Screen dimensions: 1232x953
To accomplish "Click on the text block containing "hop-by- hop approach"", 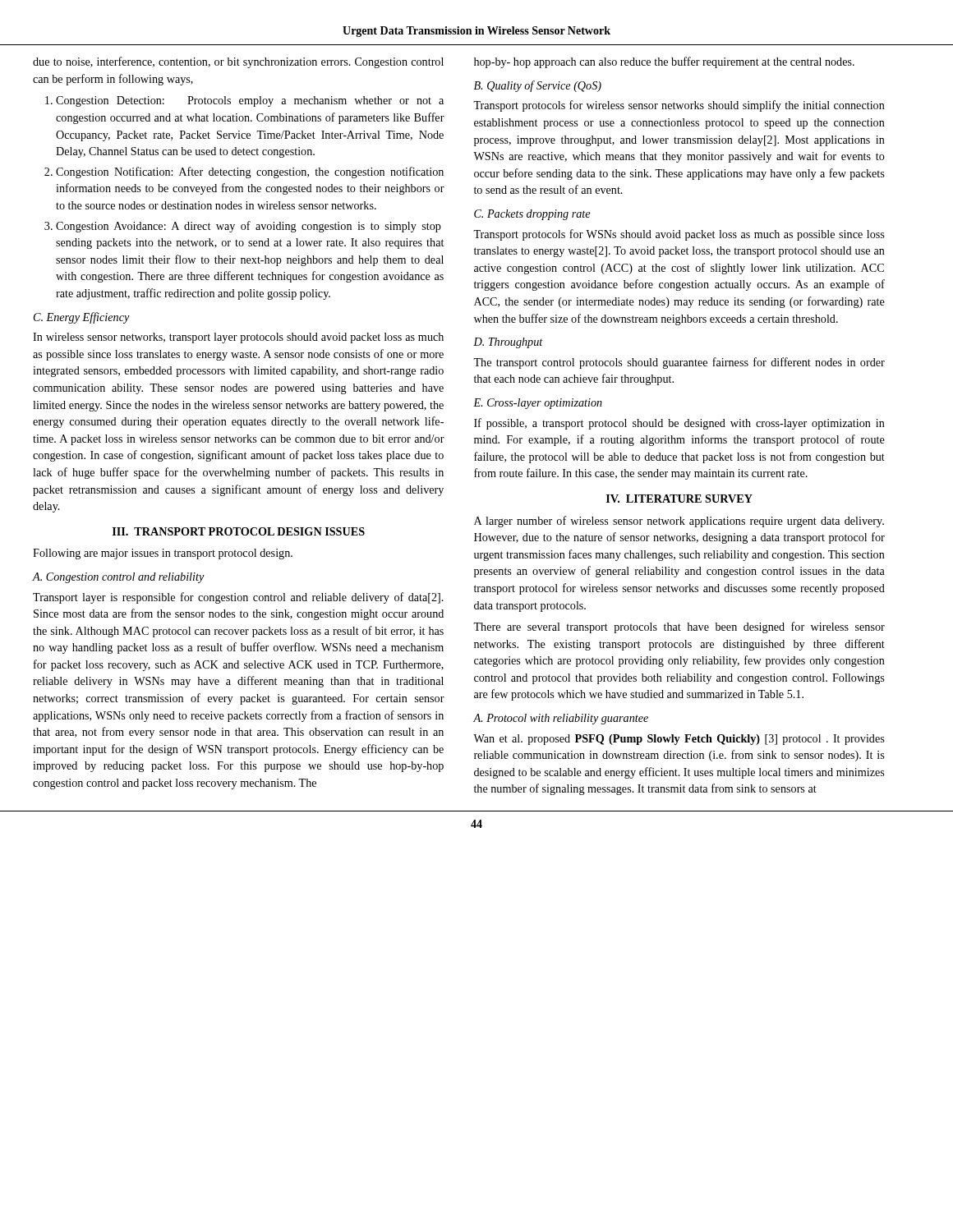I will pyautogui.click(x=679, y=62).
